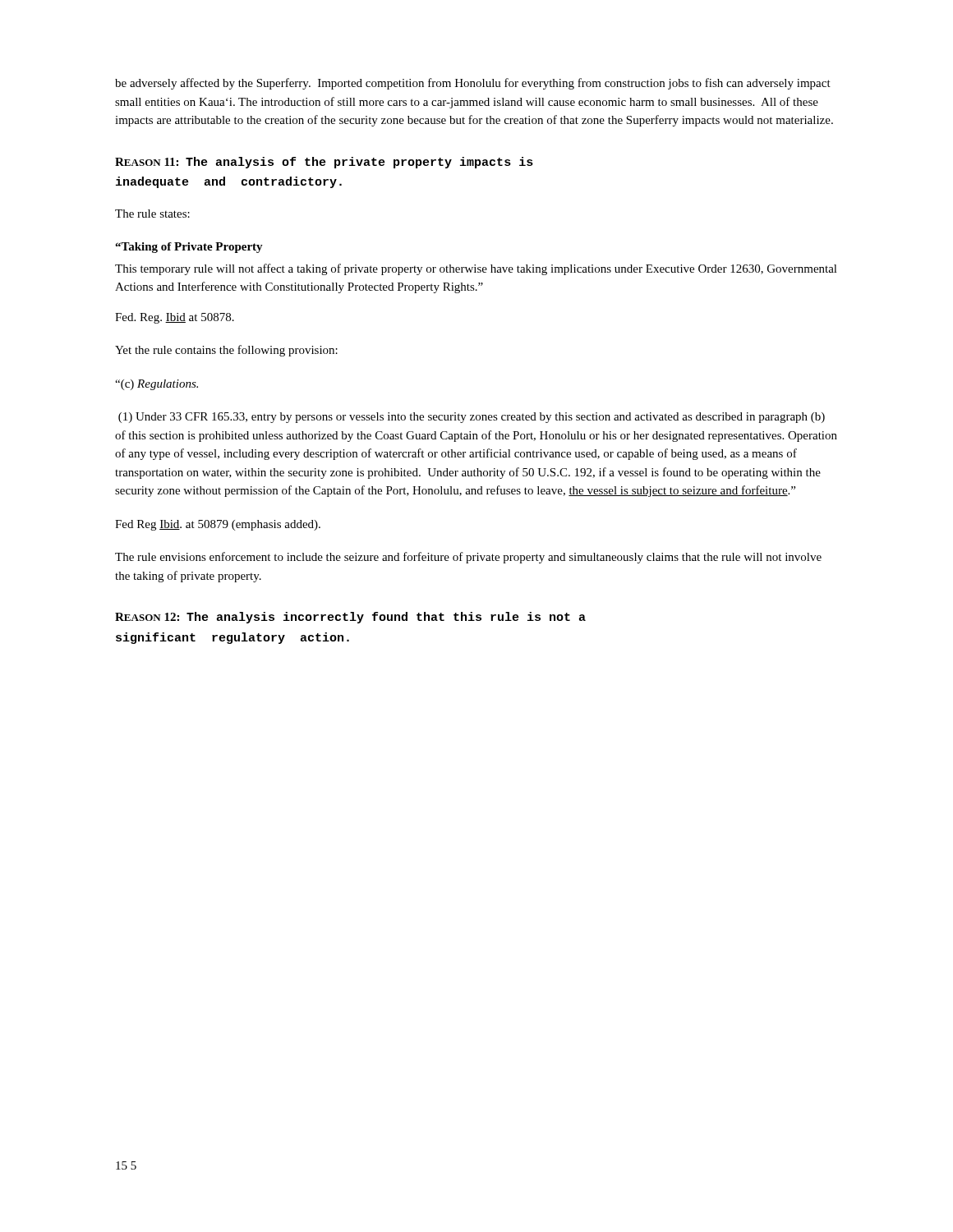Select the text block that reads "be adversely affected by"
Screen dimensions: 1232x953
[474, 101]
